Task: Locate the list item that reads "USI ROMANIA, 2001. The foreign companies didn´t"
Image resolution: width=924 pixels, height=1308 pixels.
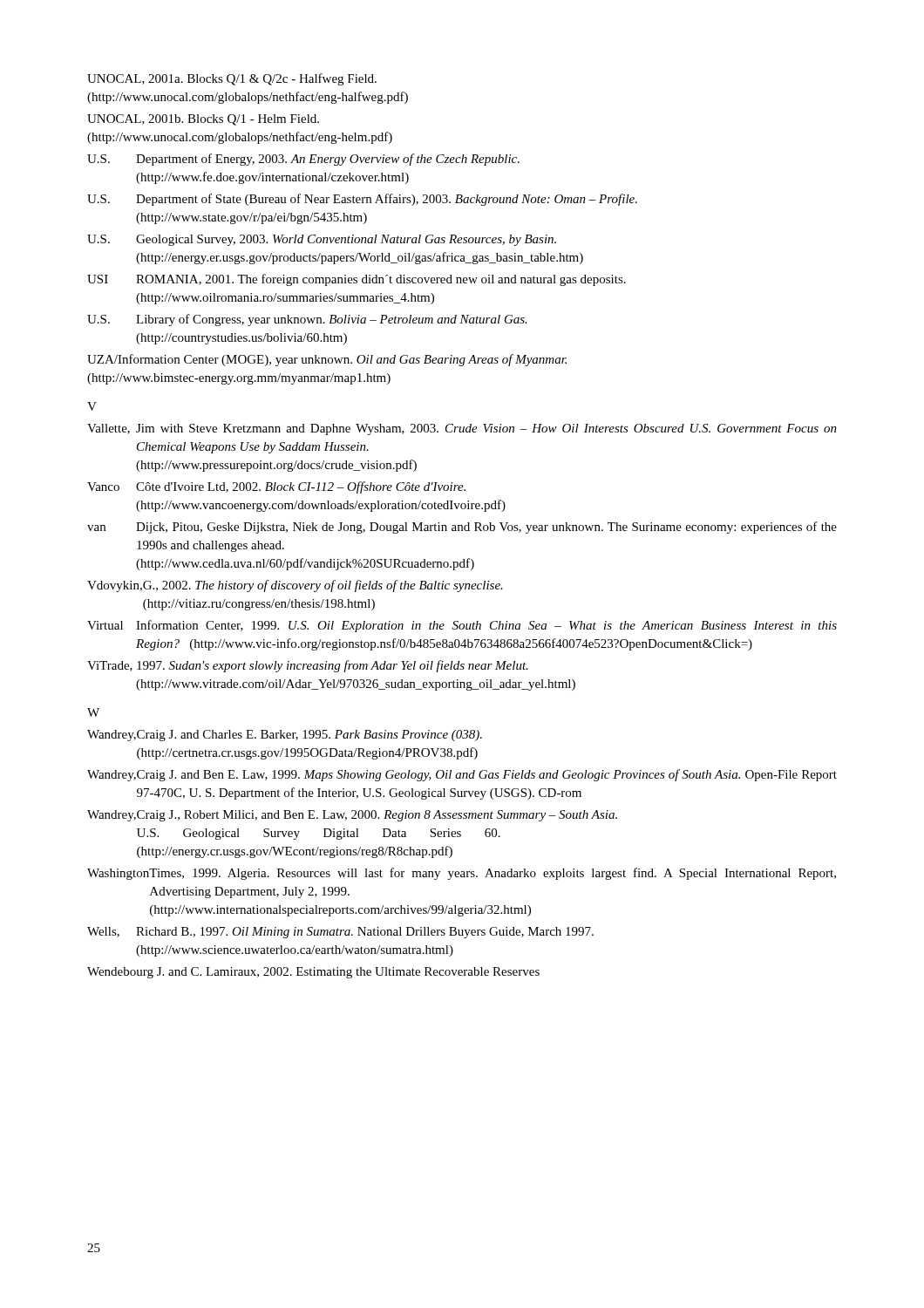Action: tap(462, 289)
